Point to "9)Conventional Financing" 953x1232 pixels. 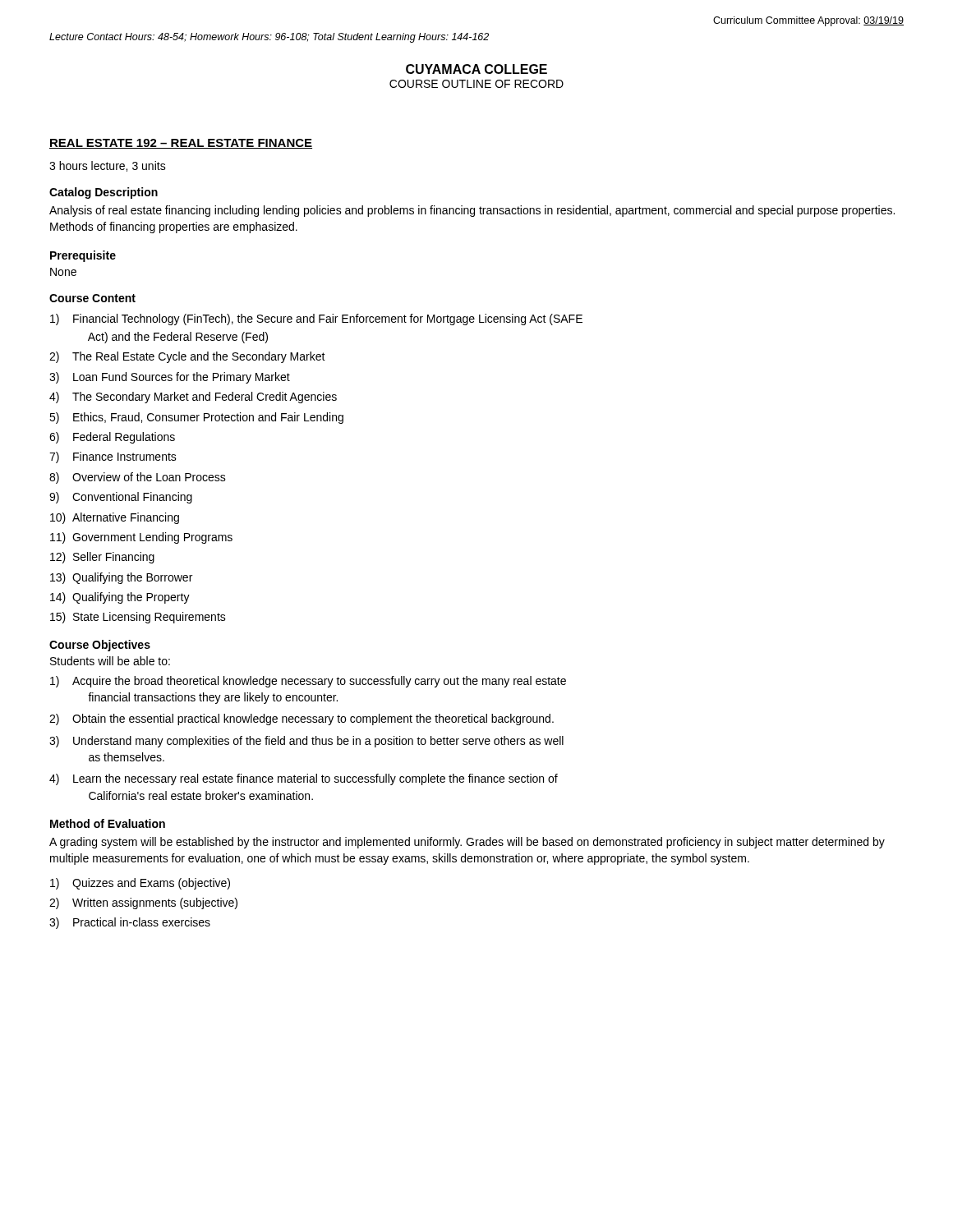click(121, 497)
